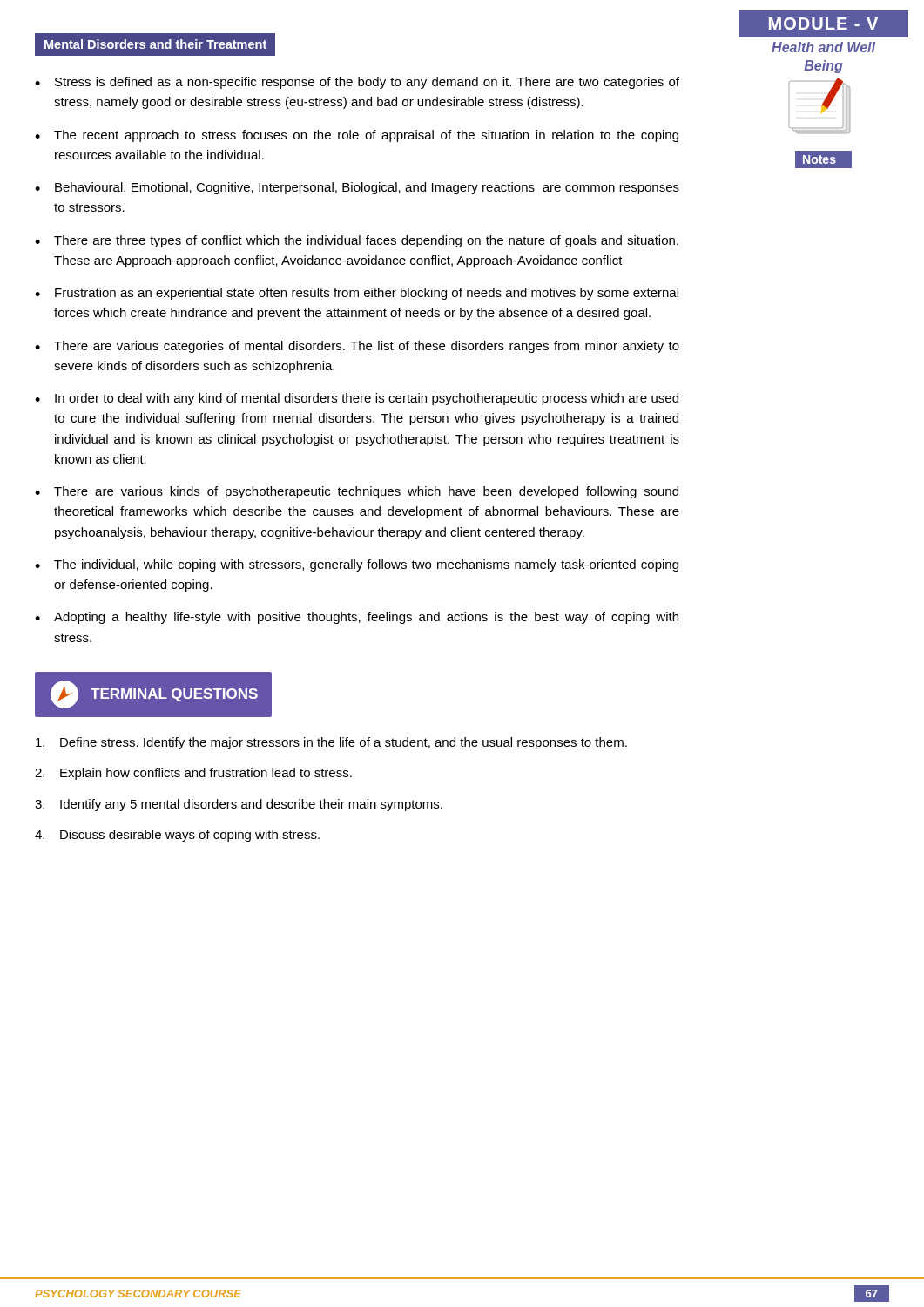
Task: Find the block on this page that starts "• There are three types of conflict"
Action: [357, 250]
